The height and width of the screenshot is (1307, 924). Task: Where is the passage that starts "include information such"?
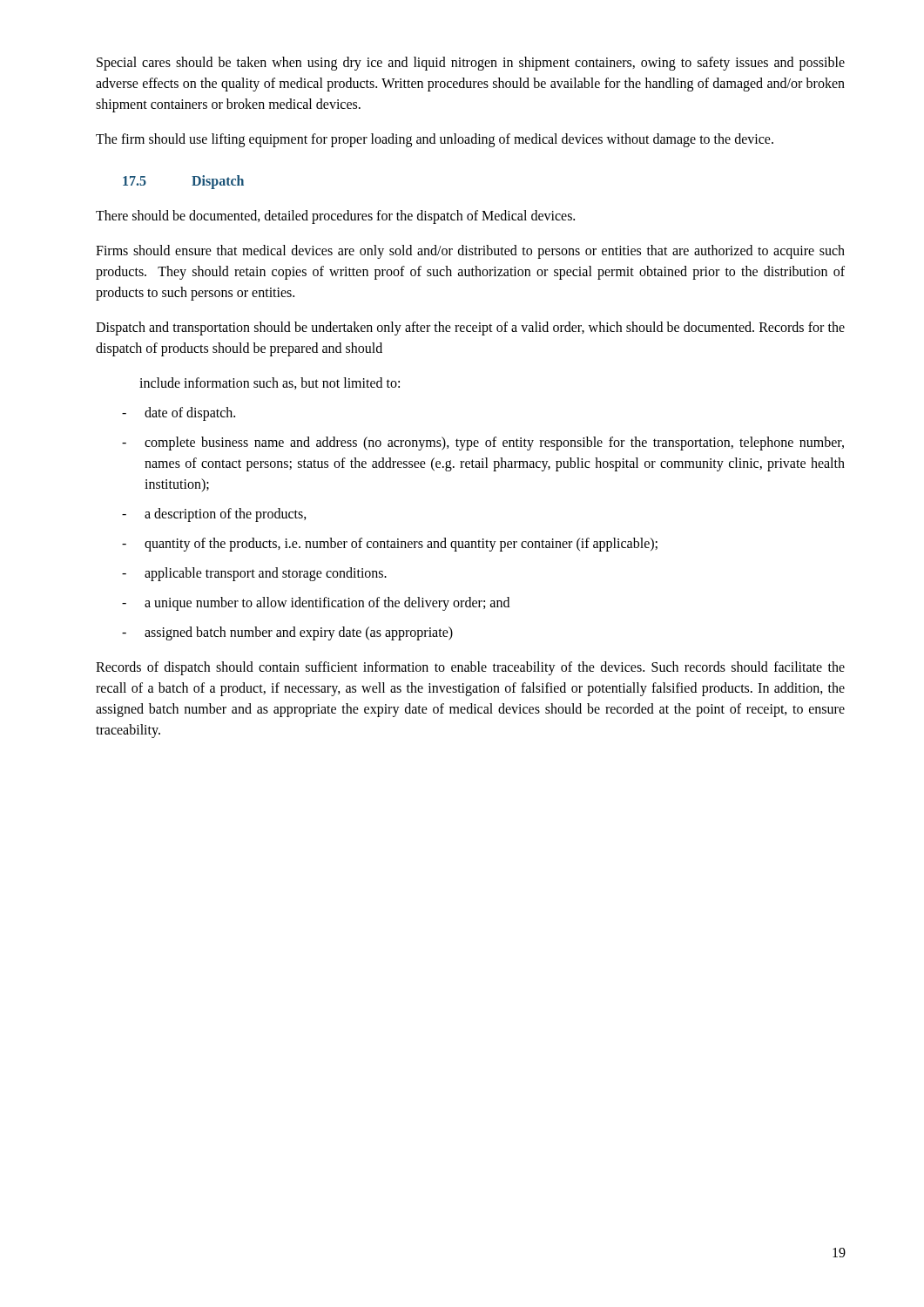click(x=270, y=383)
